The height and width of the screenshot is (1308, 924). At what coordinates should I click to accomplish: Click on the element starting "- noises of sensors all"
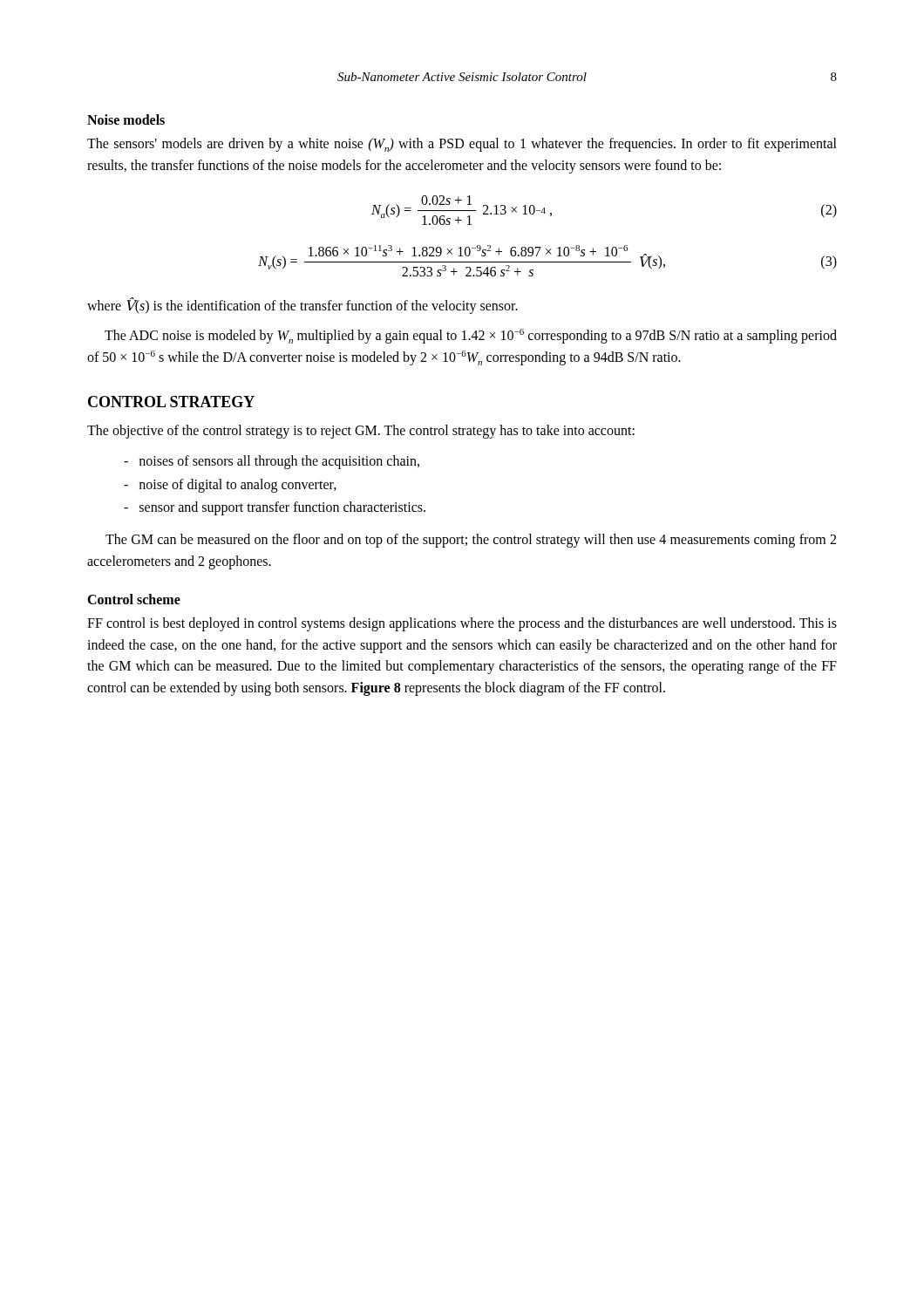tap(280, 461)
